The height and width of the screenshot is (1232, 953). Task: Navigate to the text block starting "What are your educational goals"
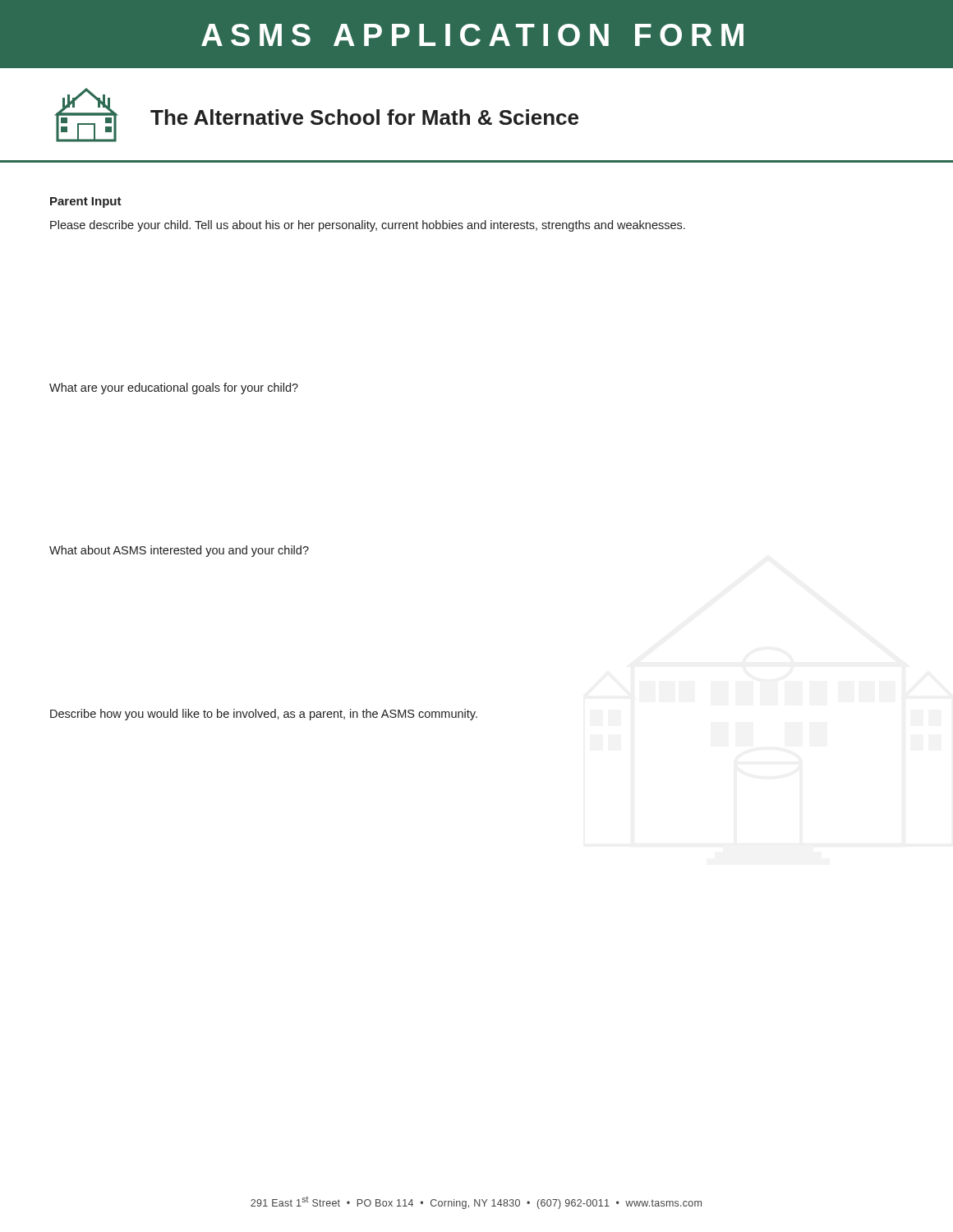(174, 388)
